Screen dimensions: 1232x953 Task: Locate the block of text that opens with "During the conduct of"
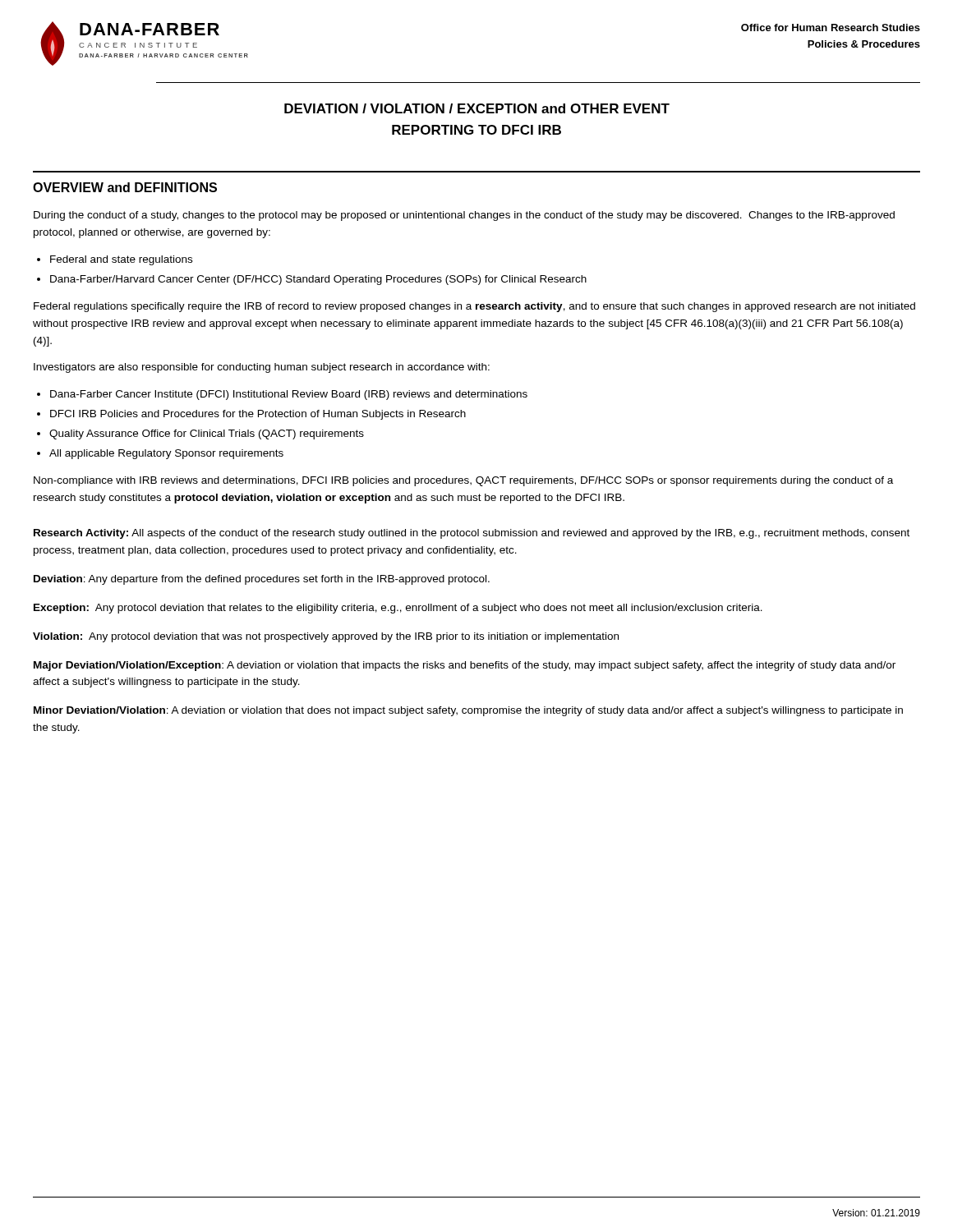point(464,223)
